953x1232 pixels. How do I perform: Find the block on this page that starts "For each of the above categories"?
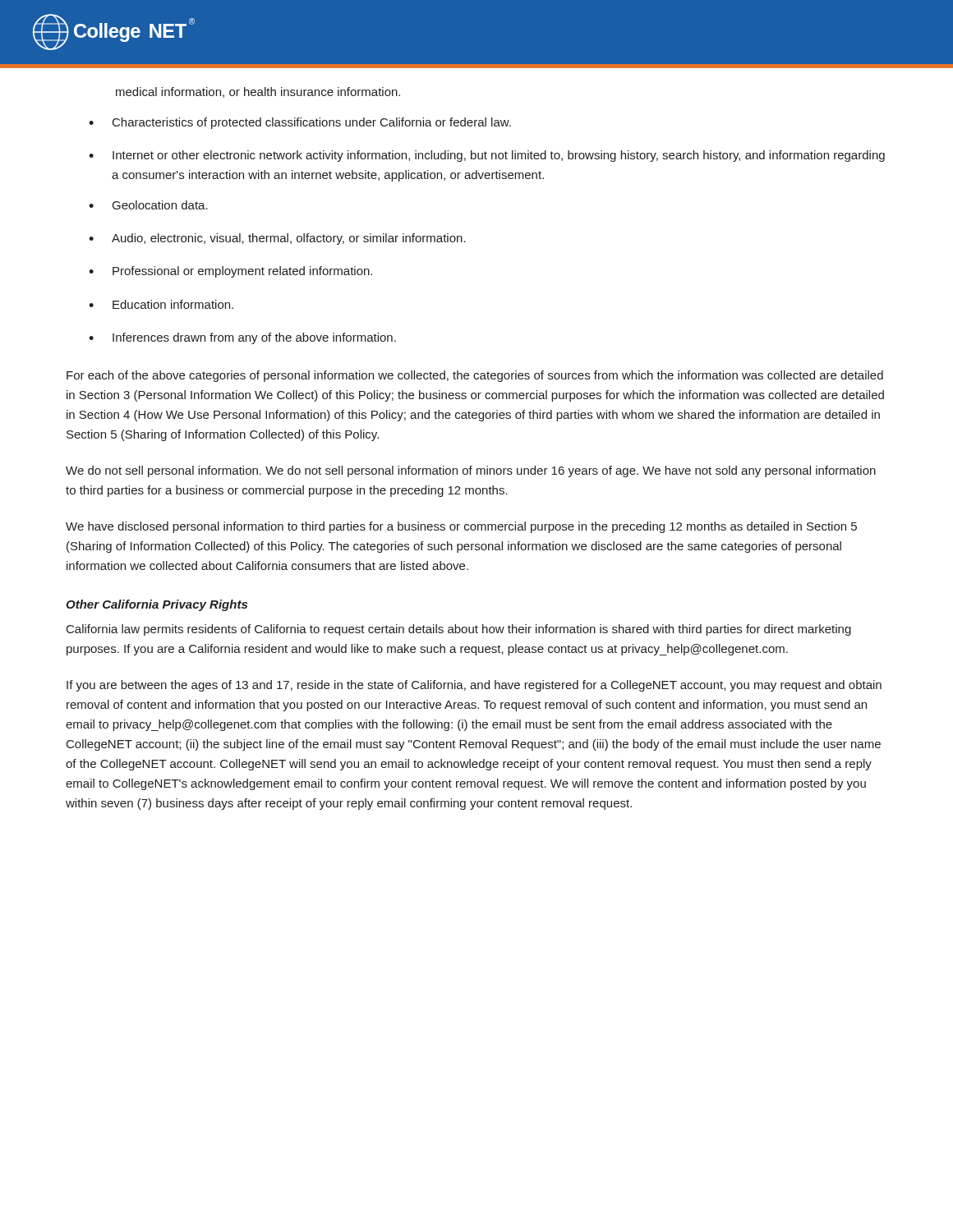(475, 404)
